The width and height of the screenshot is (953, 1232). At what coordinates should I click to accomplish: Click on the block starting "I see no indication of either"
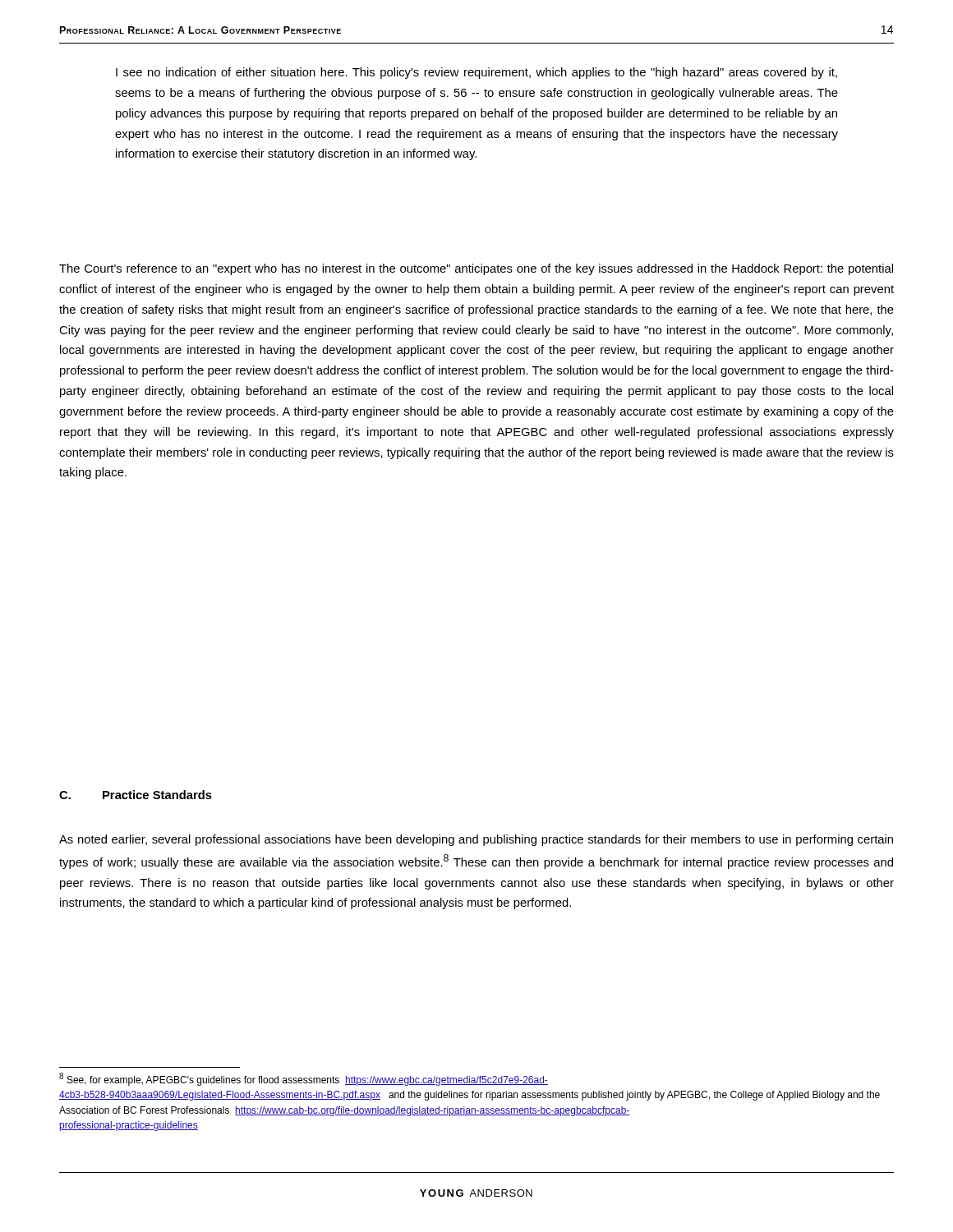coord(476,113)
